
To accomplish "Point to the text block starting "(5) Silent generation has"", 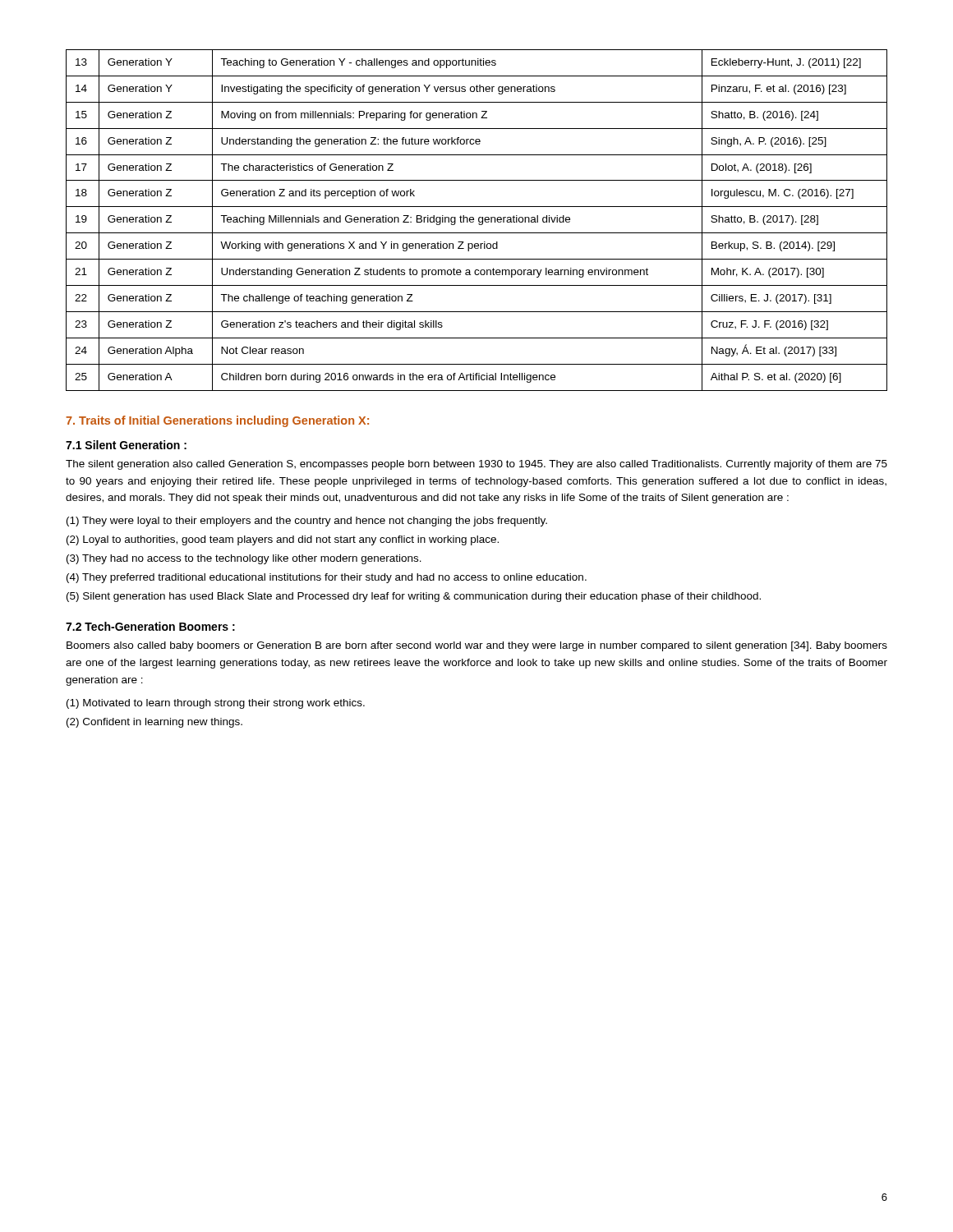I will (x=414, y=596).
